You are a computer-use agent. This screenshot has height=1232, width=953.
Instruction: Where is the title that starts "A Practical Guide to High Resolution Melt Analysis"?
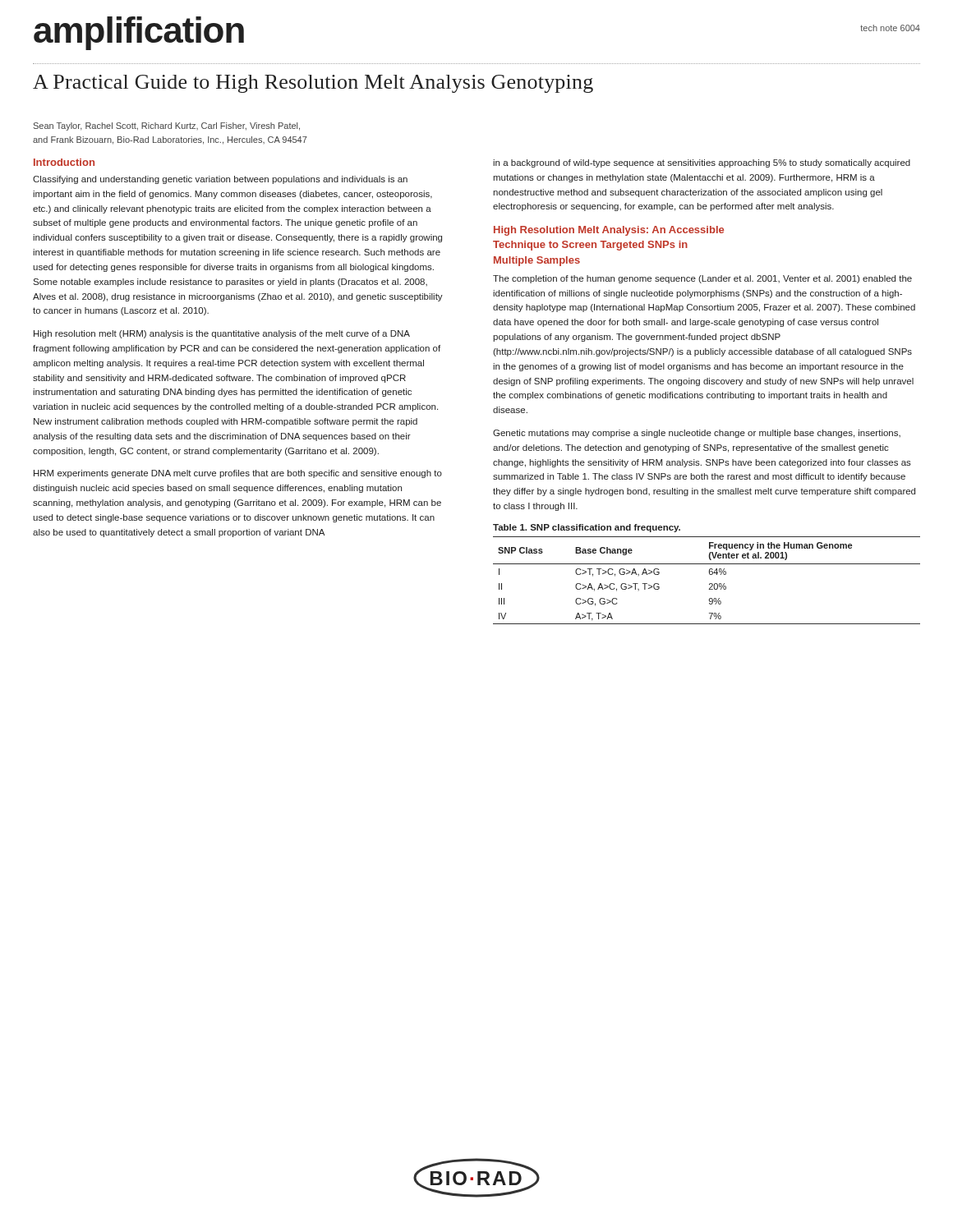click(x=313, y=82)
